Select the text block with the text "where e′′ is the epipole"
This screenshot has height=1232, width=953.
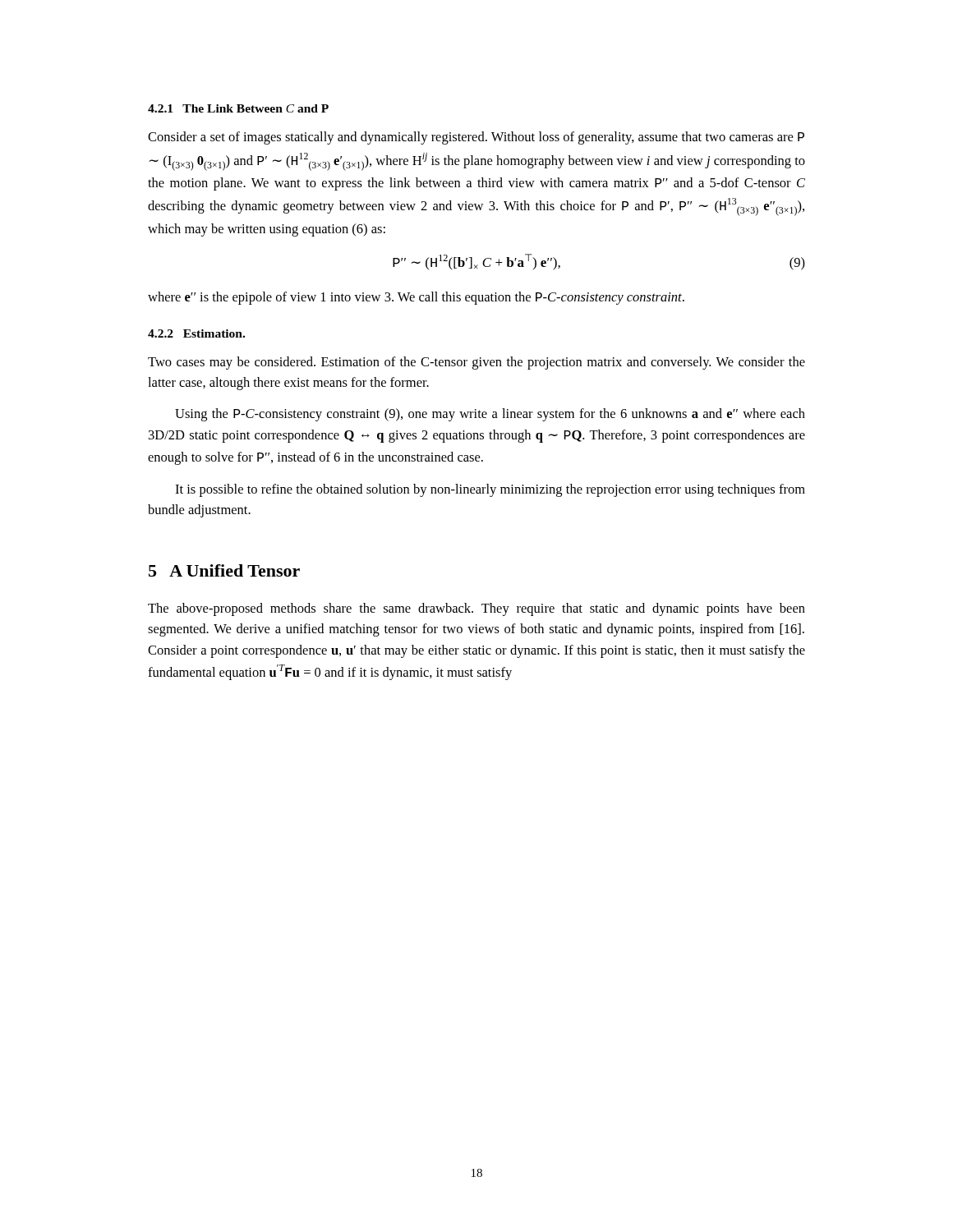[x=476, y=298]
